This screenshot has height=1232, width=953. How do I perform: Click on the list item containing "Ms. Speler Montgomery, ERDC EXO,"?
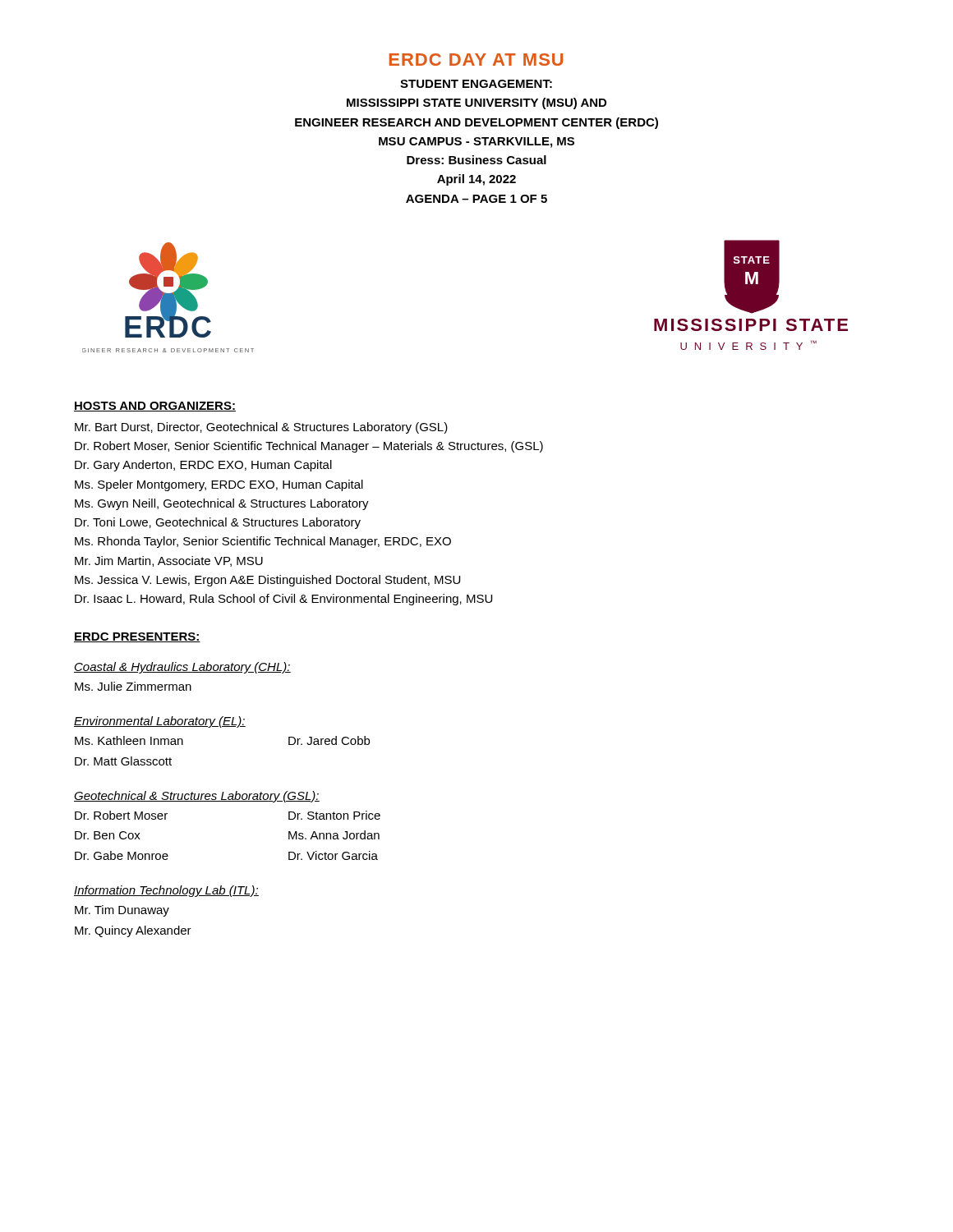[219, 484]
